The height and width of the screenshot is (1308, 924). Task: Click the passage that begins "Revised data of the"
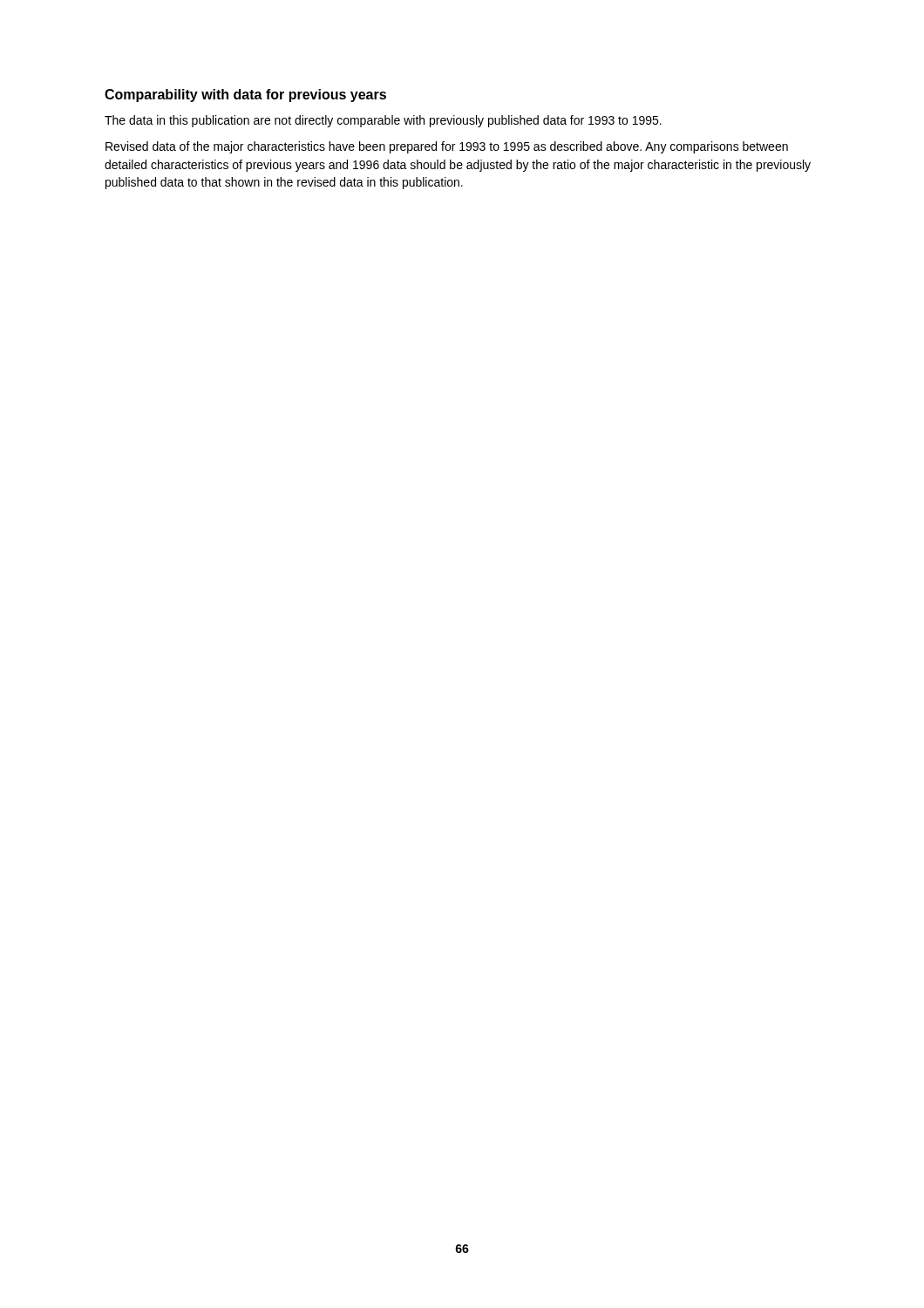tap(458, 164)
